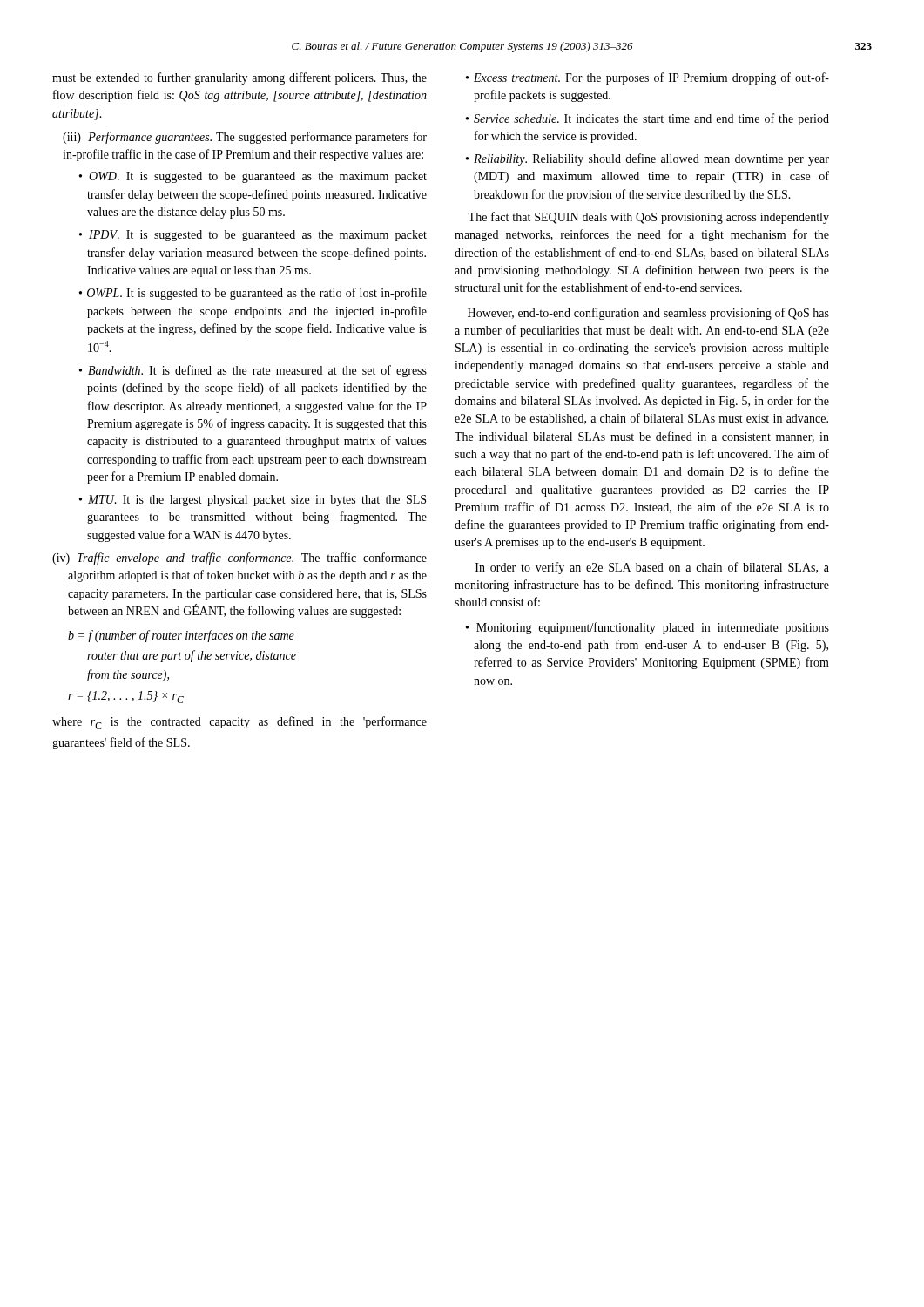Point to the formula beginning "b = f (number of"
924x1307 pixels.
tap(247, 656)
